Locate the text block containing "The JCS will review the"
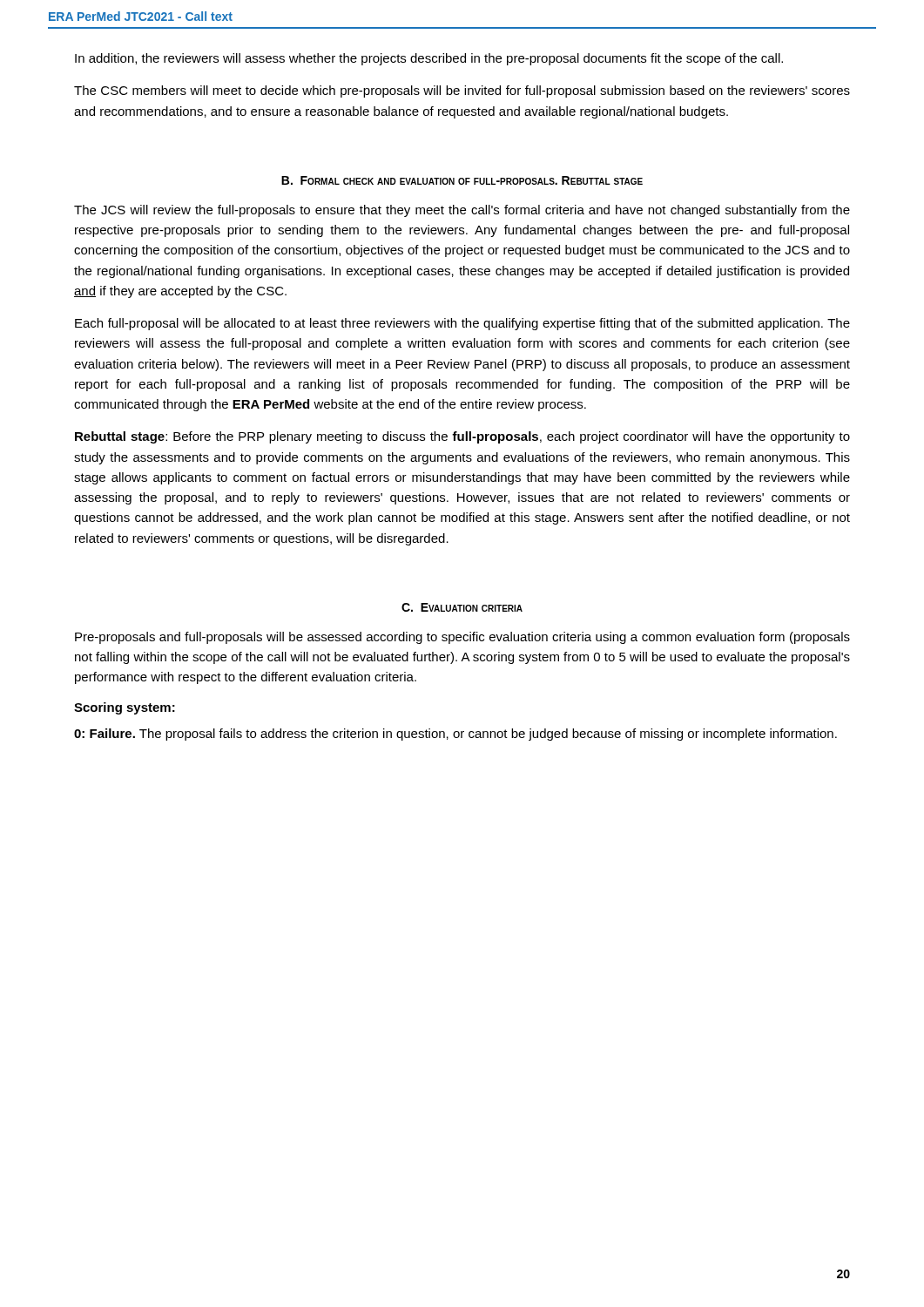Image resolution: width=924 pixels, height=1307 pixels. coord(462,250)
